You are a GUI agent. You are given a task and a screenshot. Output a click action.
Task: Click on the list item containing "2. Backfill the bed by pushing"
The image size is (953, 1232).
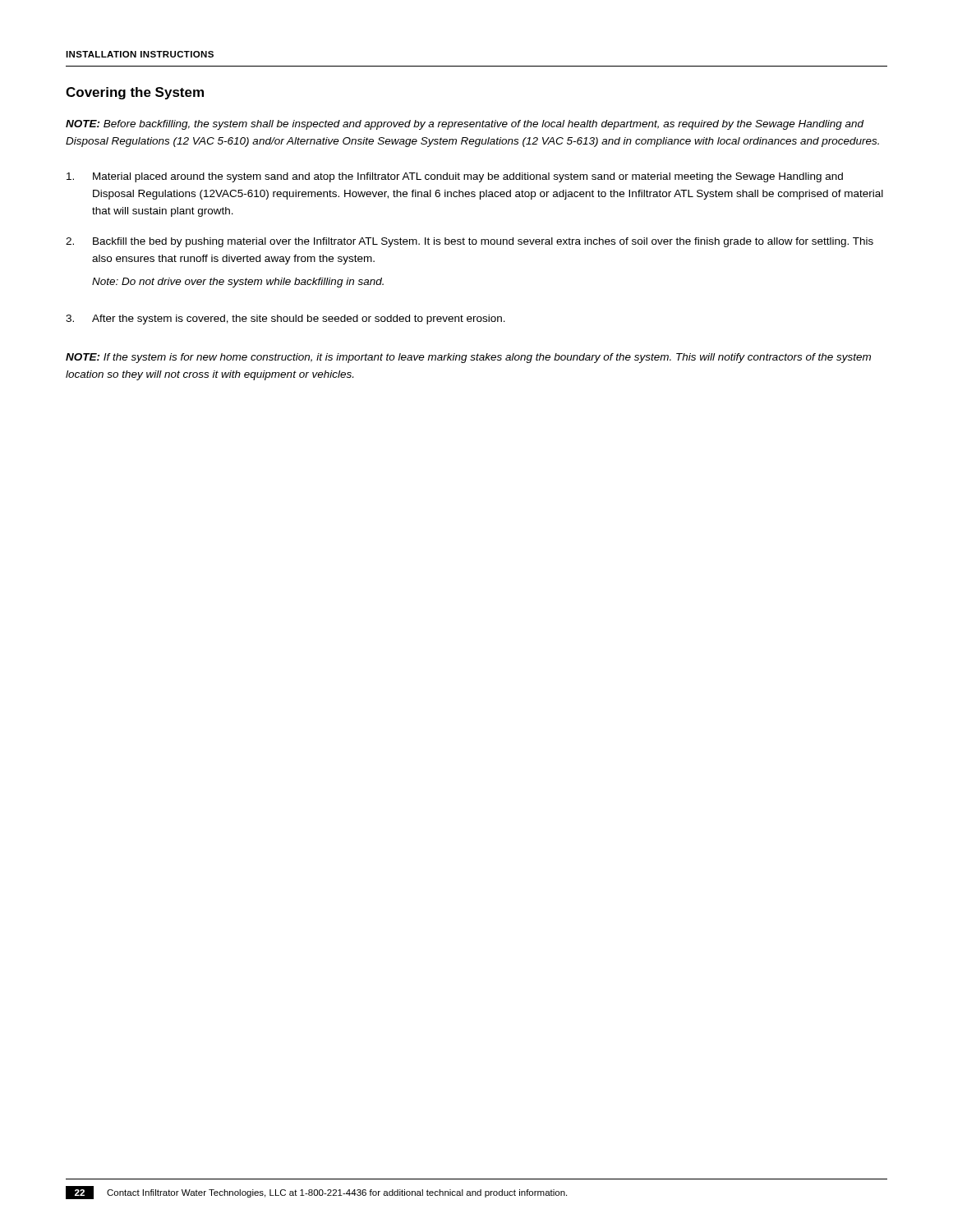click(470, 242)
